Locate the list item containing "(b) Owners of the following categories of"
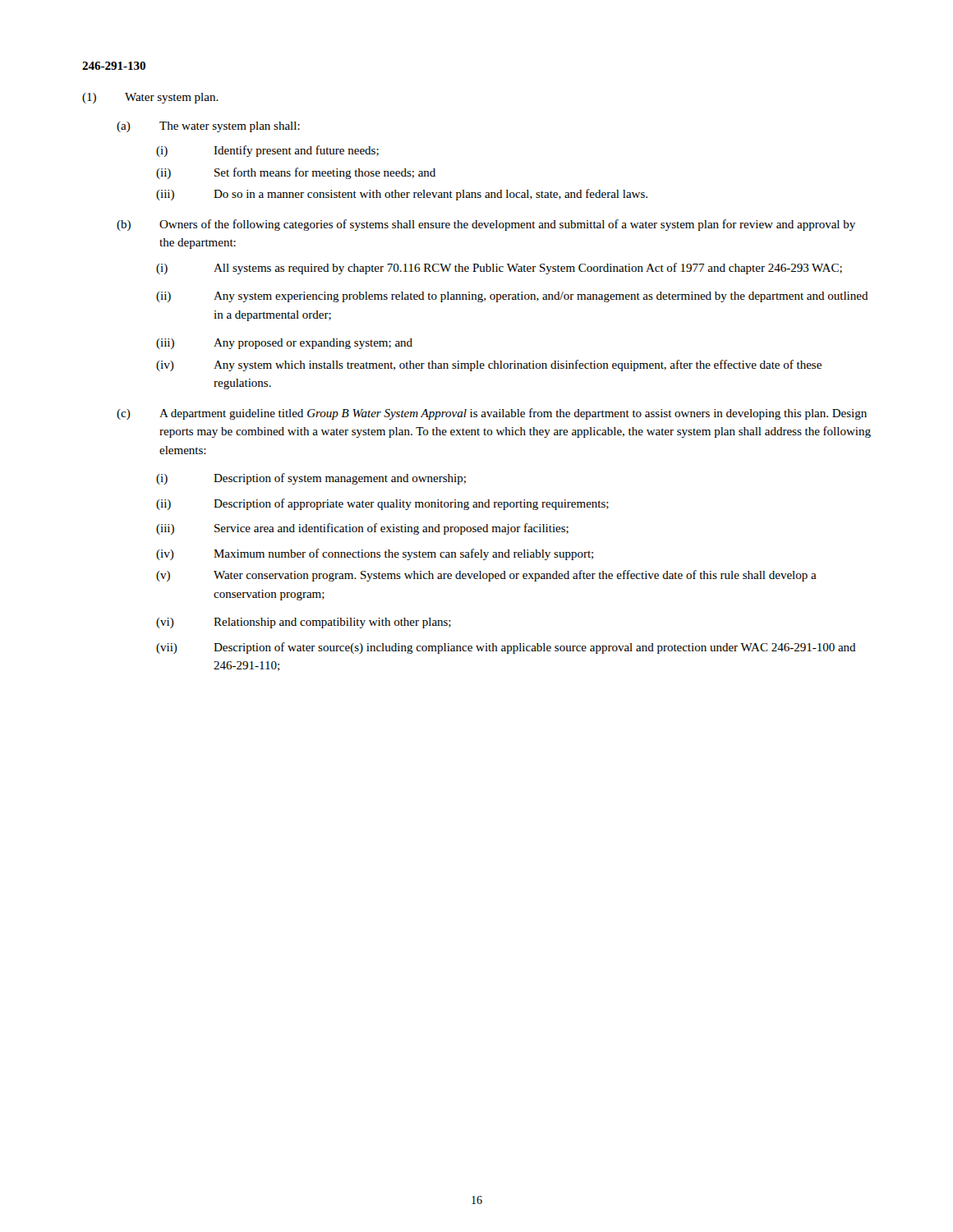 [x=494, y=233]
